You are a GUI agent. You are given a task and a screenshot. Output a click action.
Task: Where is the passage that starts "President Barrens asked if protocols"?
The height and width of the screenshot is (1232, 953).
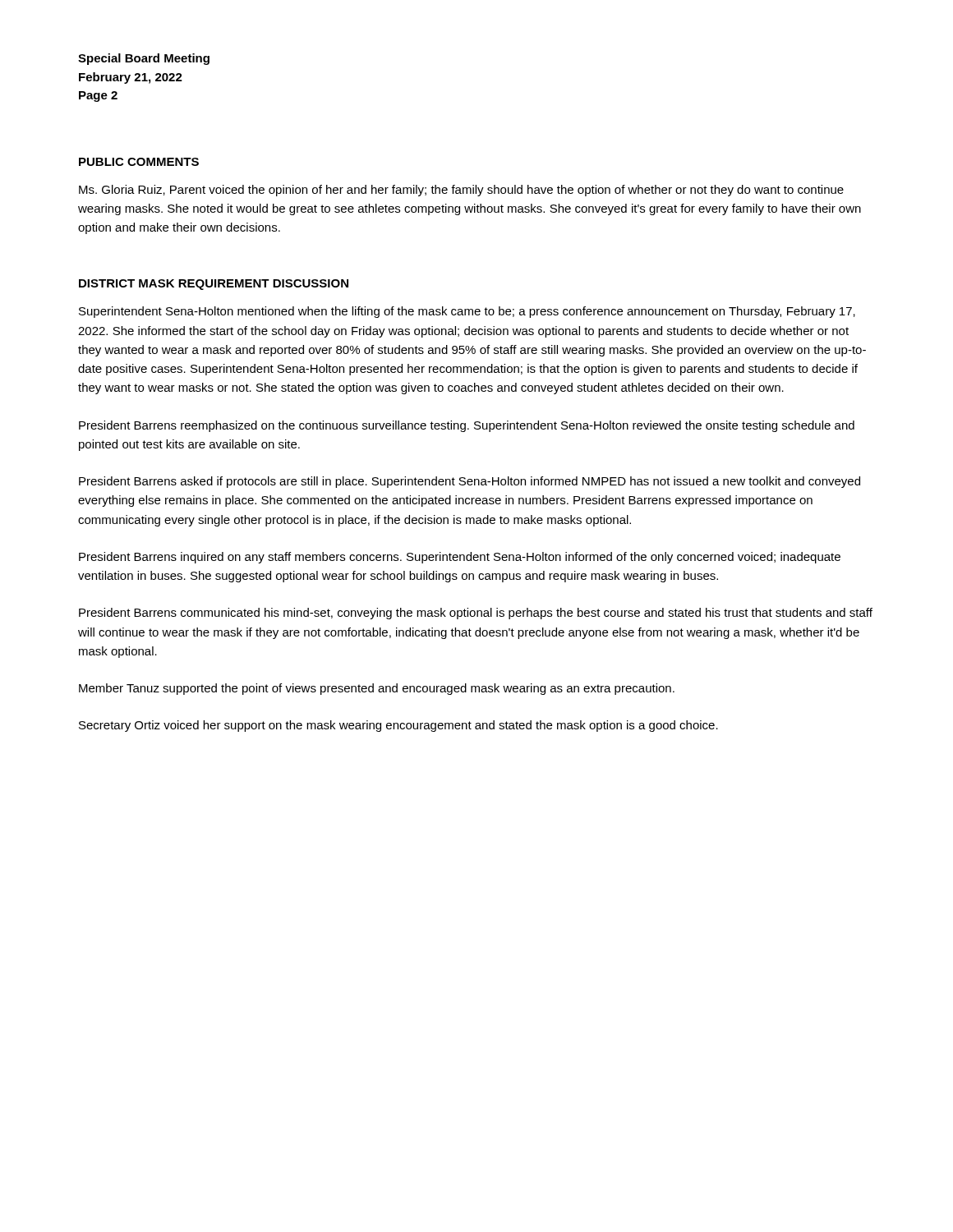(470, 500)
